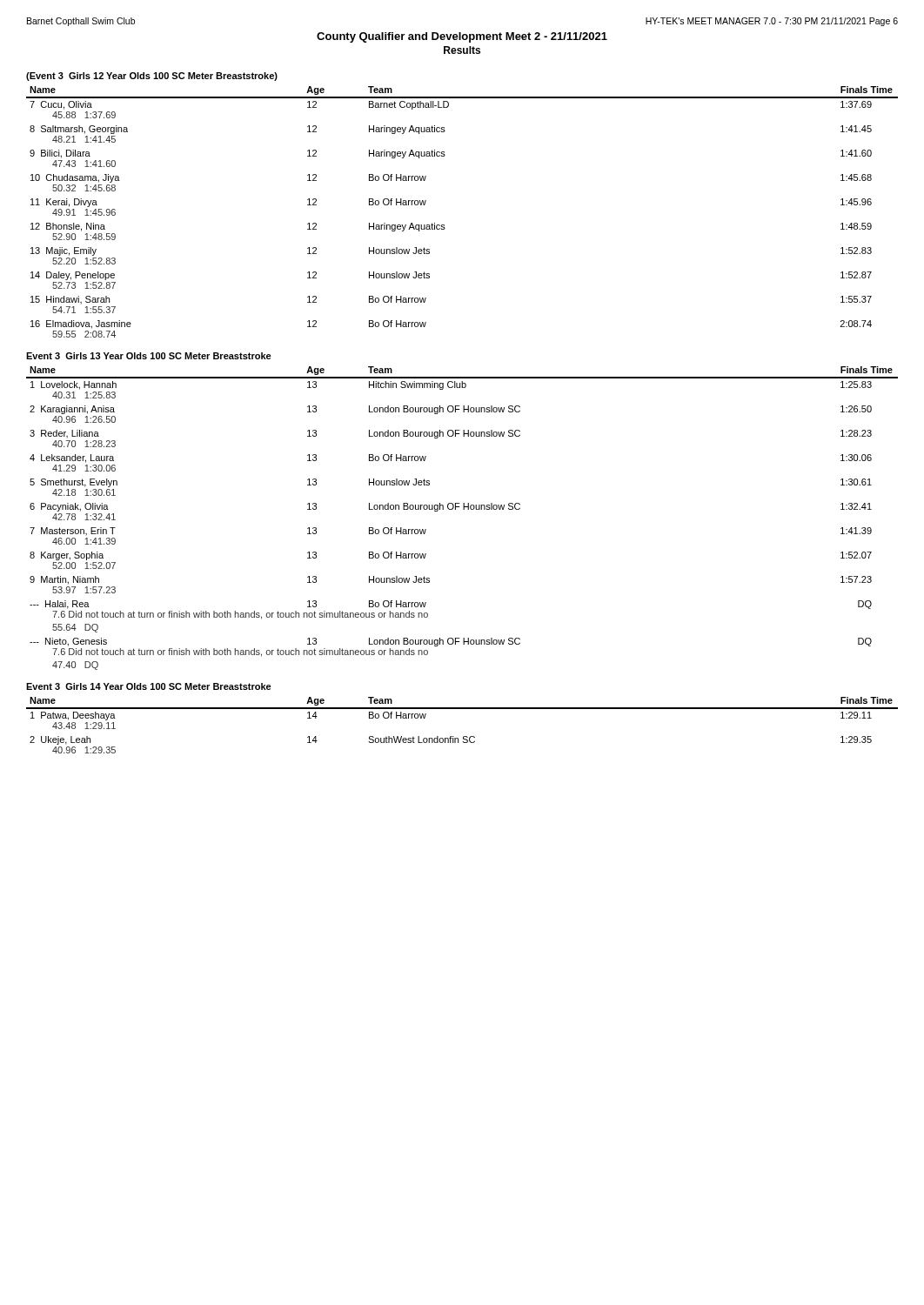The width and height of the screenshot is (924, 1305).
Task: Where is the passage that starts "5 Smethurst, Evelyn 13 Hounslow Jets"?
Action: (79, 482)
